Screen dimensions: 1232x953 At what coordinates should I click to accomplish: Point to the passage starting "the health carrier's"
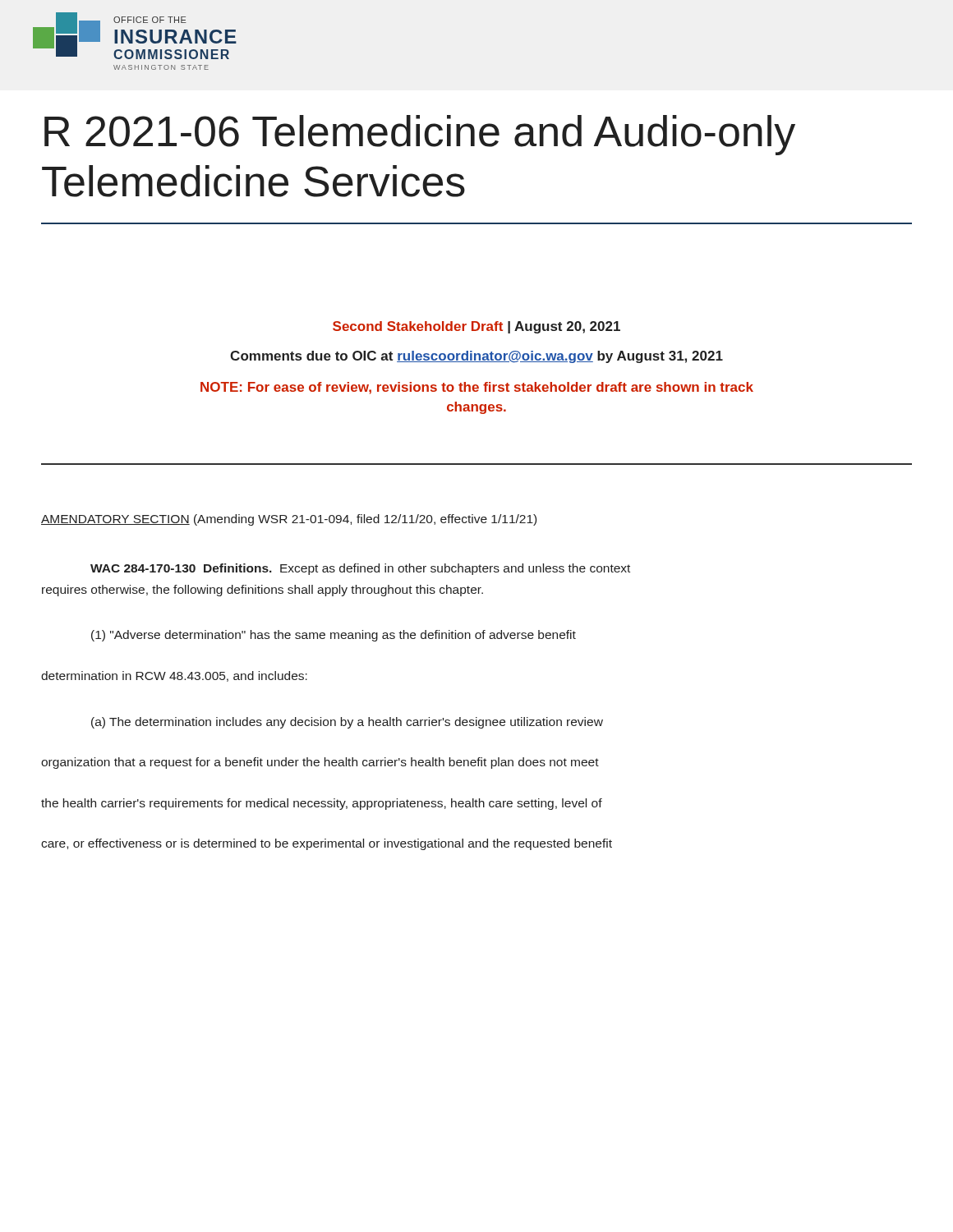321,803
